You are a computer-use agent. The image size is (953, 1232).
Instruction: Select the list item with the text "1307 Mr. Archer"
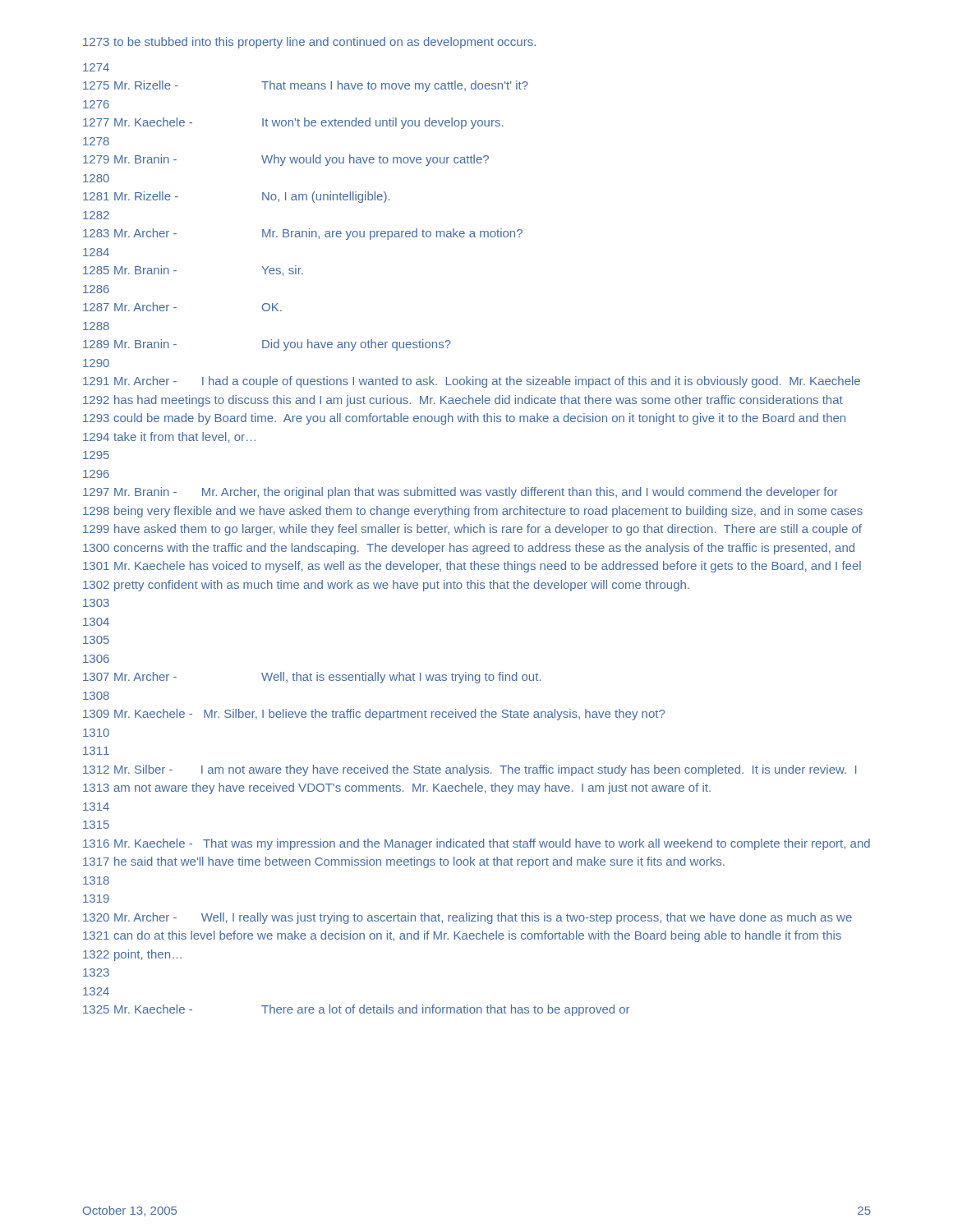tap(476, 677)
